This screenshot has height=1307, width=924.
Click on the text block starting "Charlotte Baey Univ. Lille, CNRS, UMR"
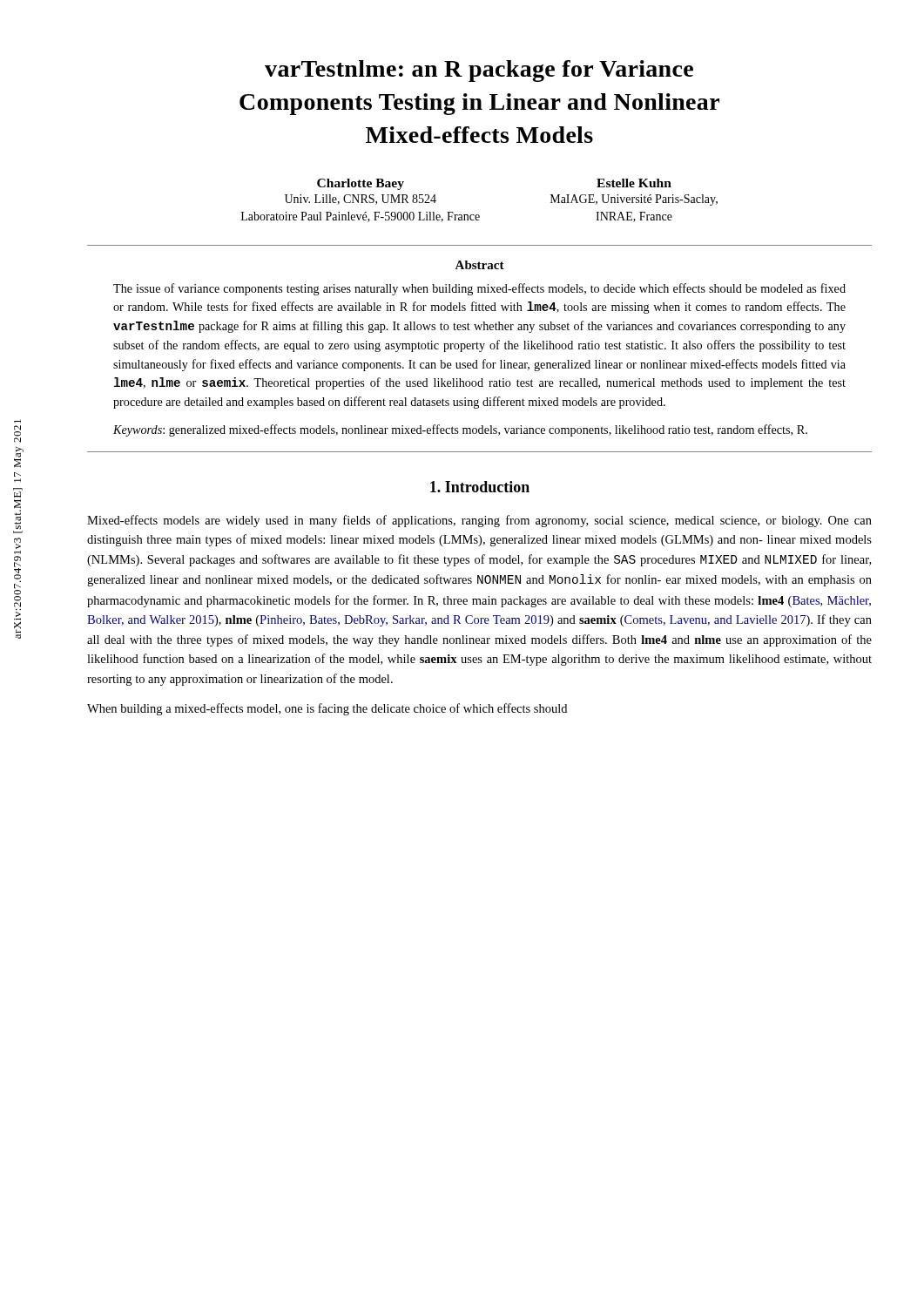point(360,184)
